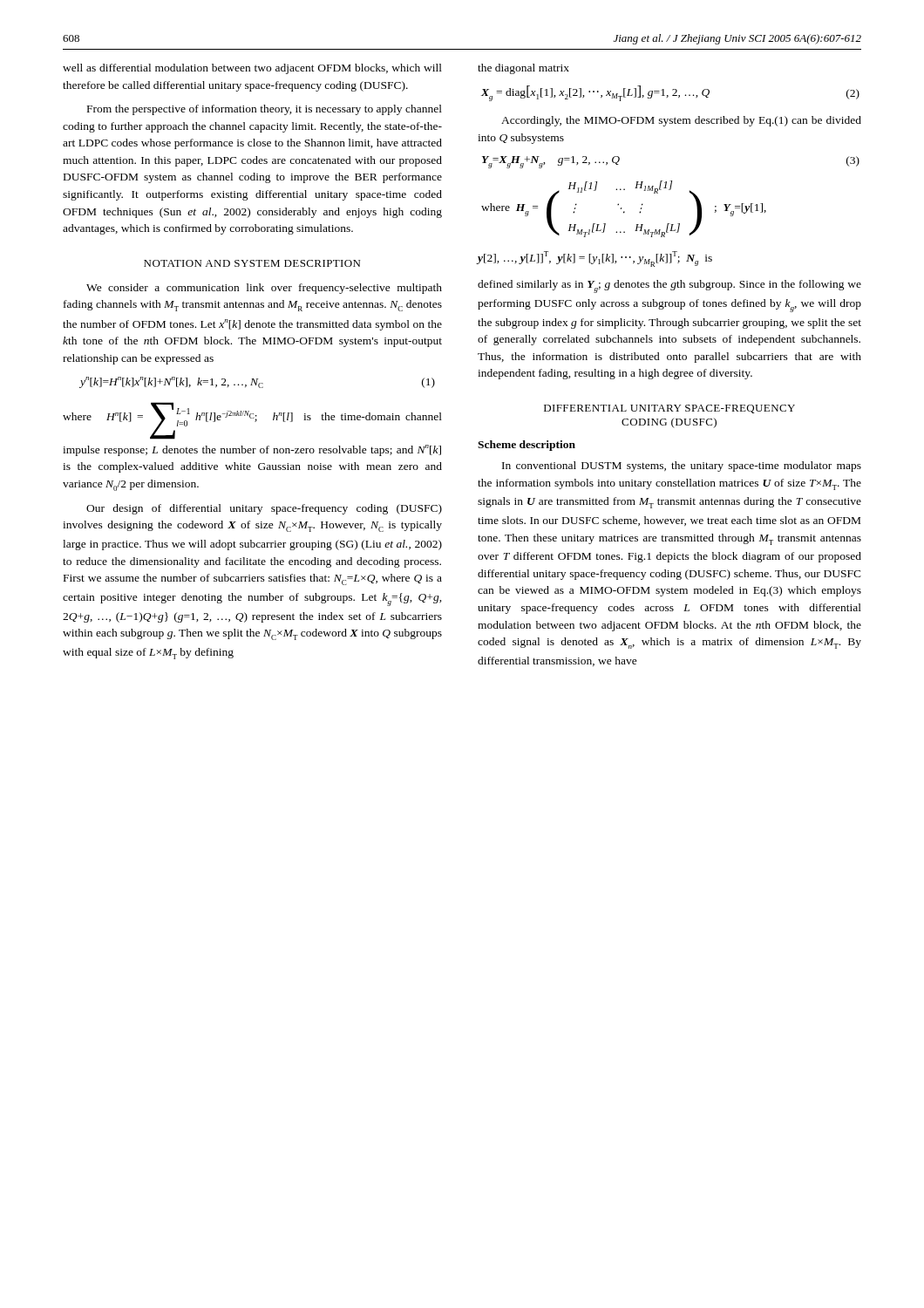Find the text block with the text "defined similarly as in Yg; g denotes"

tap(669, 329)
